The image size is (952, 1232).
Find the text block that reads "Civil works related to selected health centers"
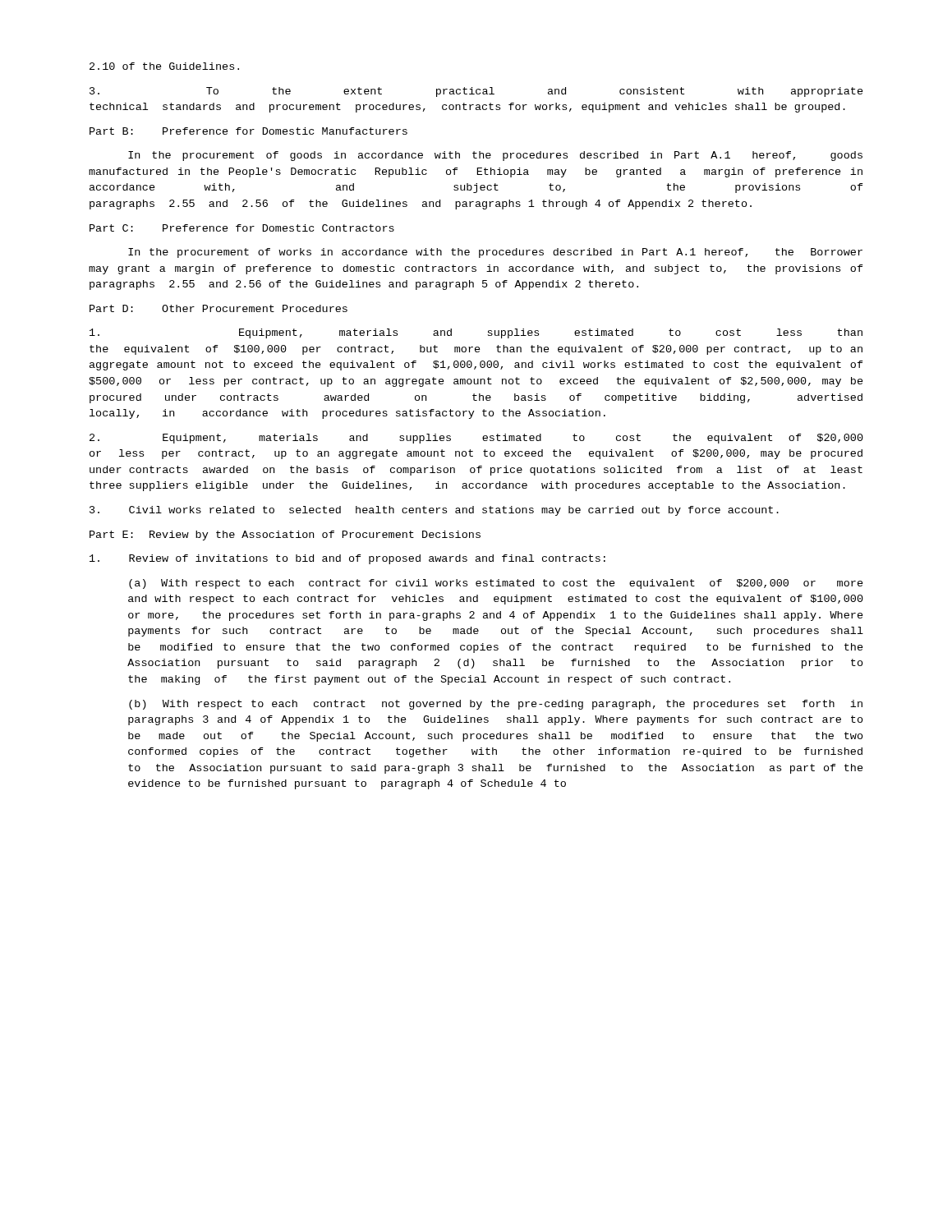click(476, 511)
